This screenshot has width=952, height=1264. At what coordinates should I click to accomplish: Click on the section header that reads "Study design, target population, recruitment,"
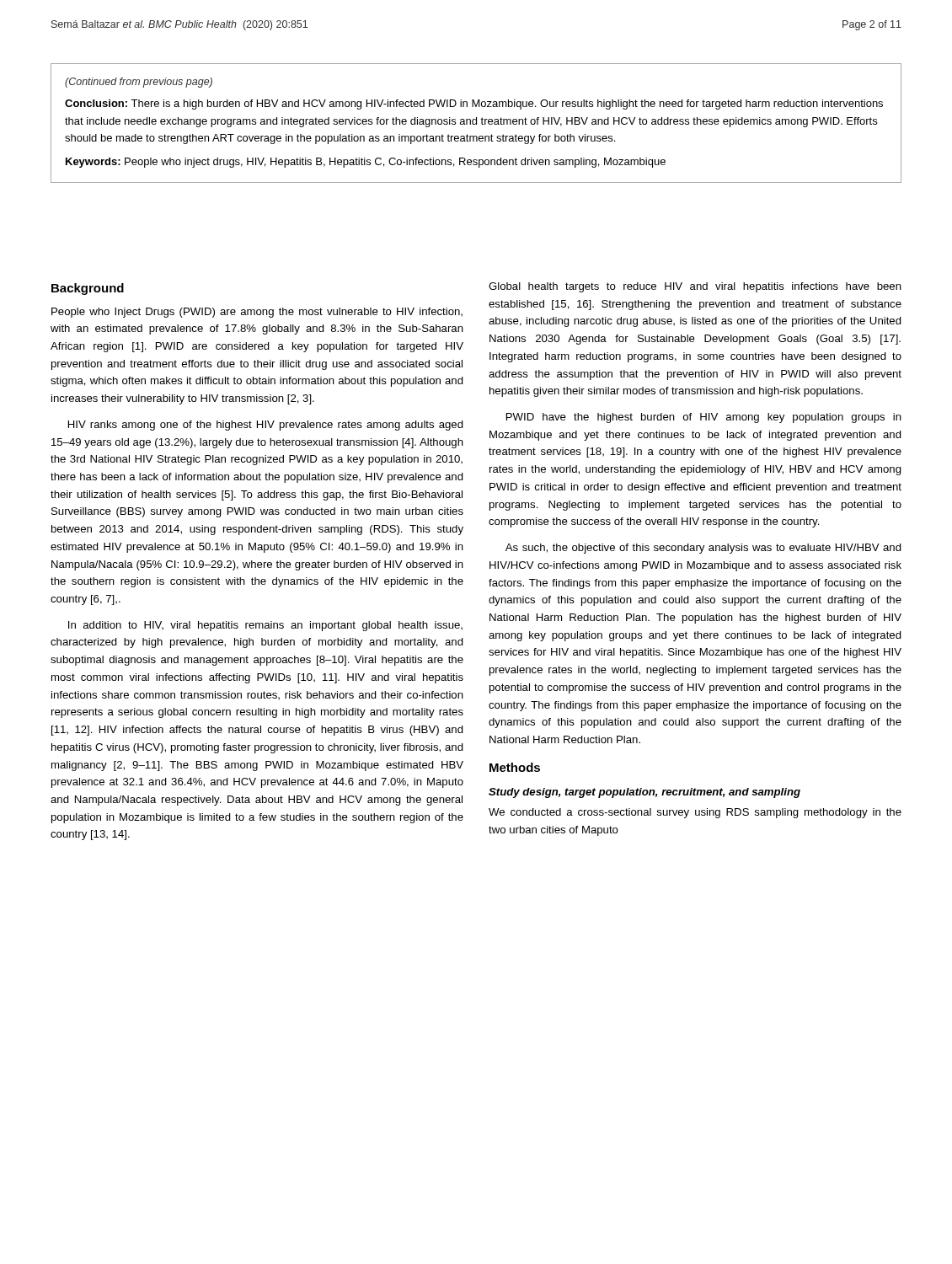[645, 792]
